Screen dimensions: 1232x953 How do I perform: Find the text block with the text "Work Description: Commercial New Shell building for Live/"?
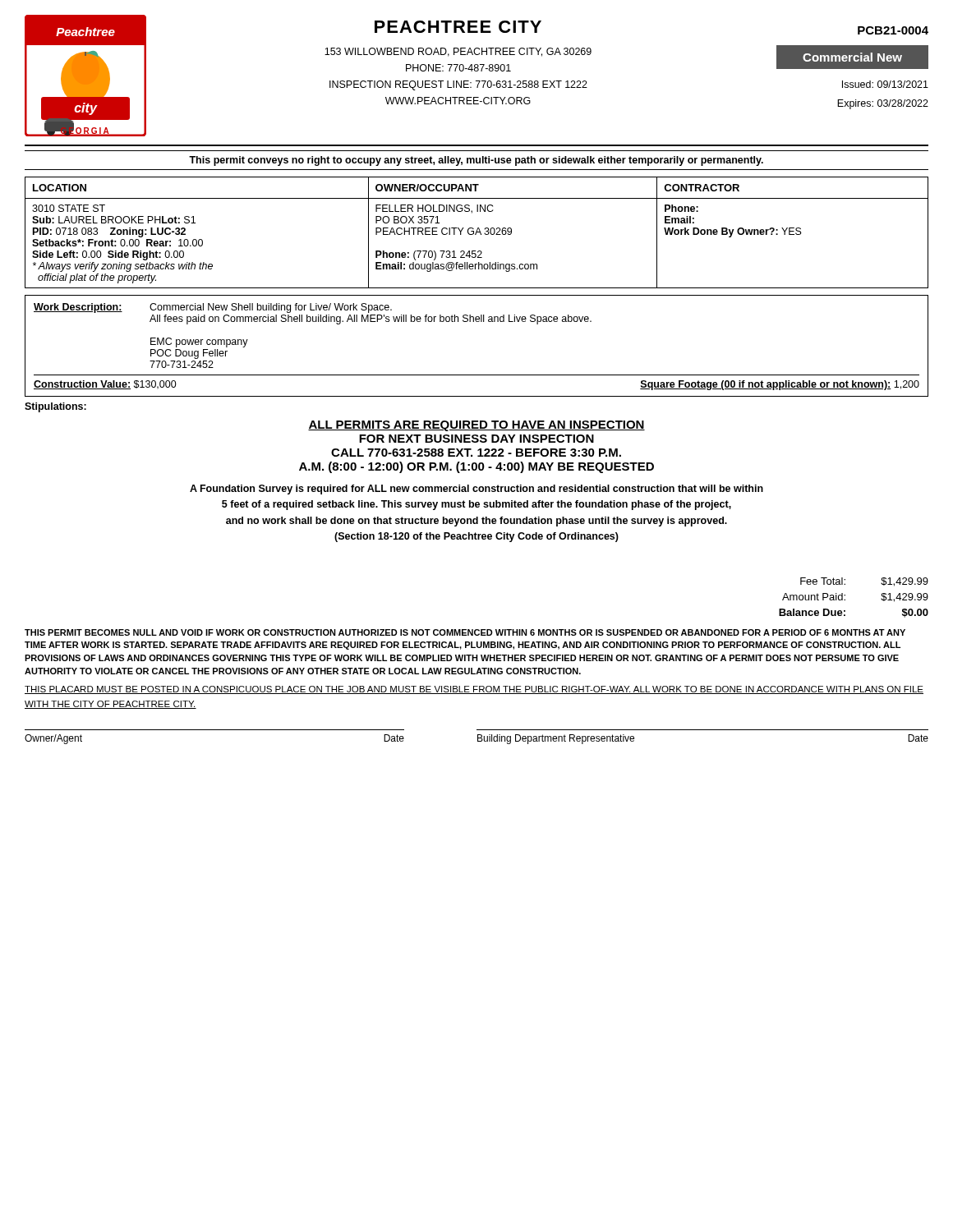pos(213,308)
